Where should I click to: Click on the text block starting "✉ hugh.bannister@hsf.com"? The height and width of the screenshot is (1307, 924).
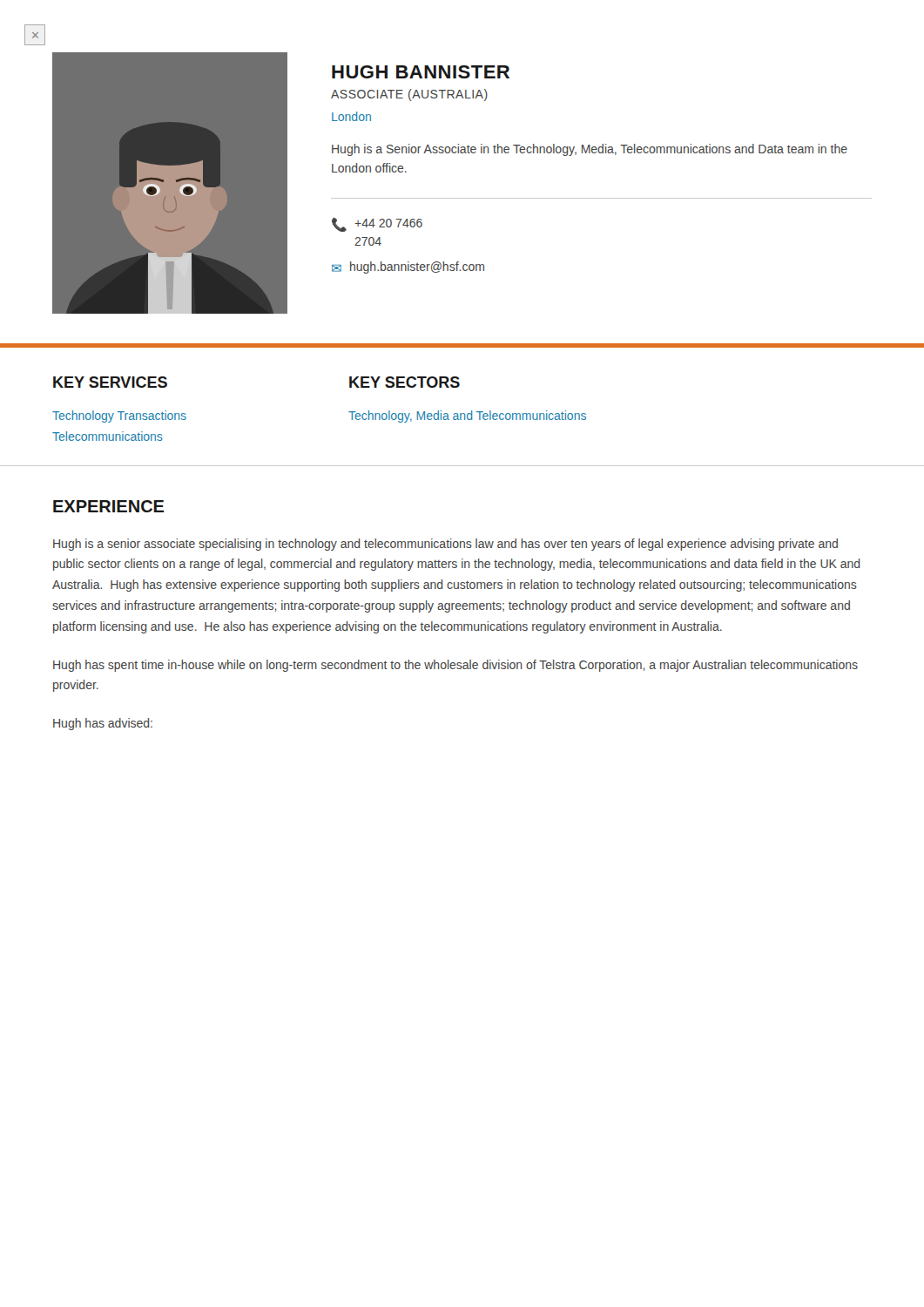pos(408,268)
